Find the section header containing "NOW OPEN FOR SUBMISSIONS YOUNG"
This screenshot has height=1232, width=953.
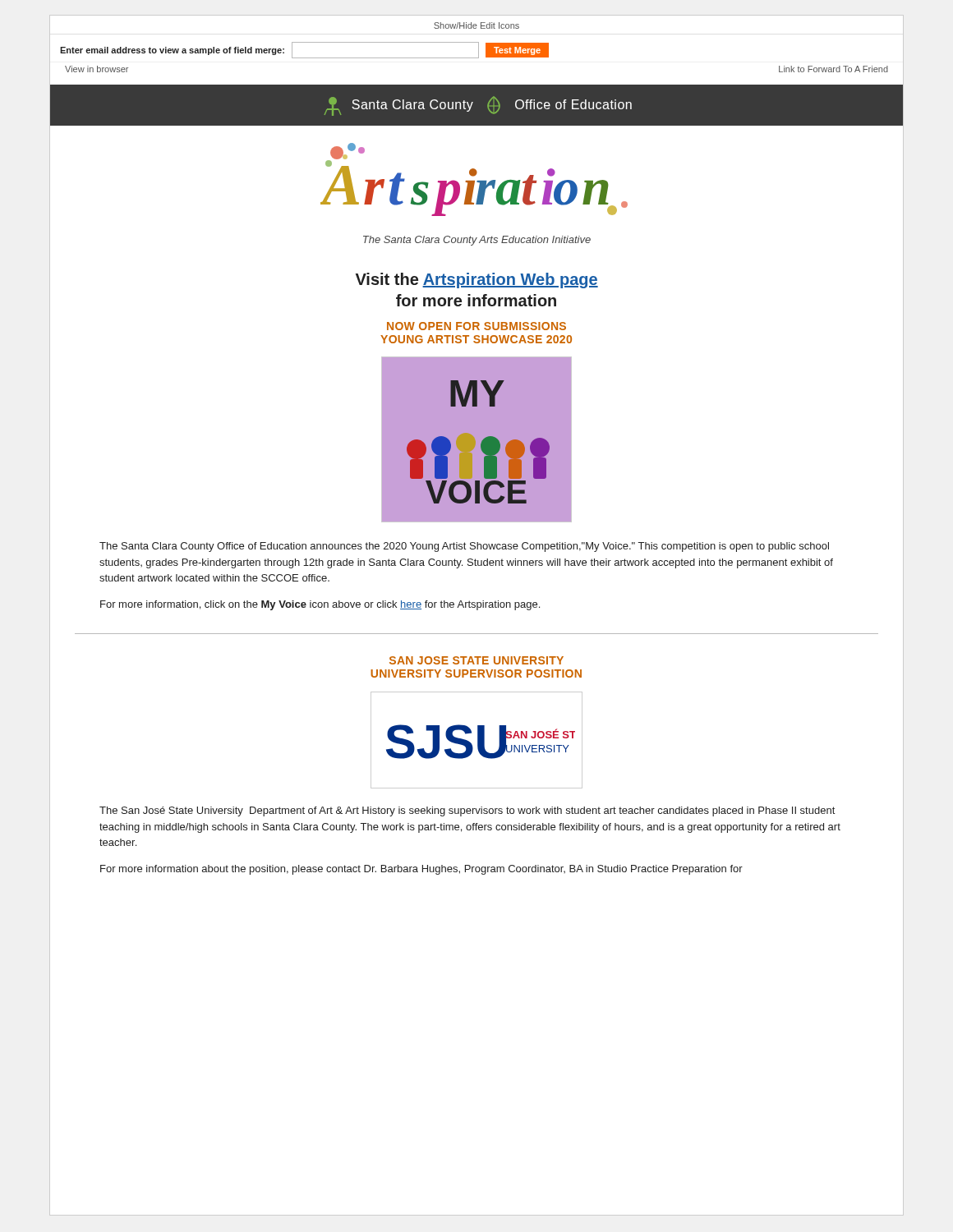pos(476,333)
